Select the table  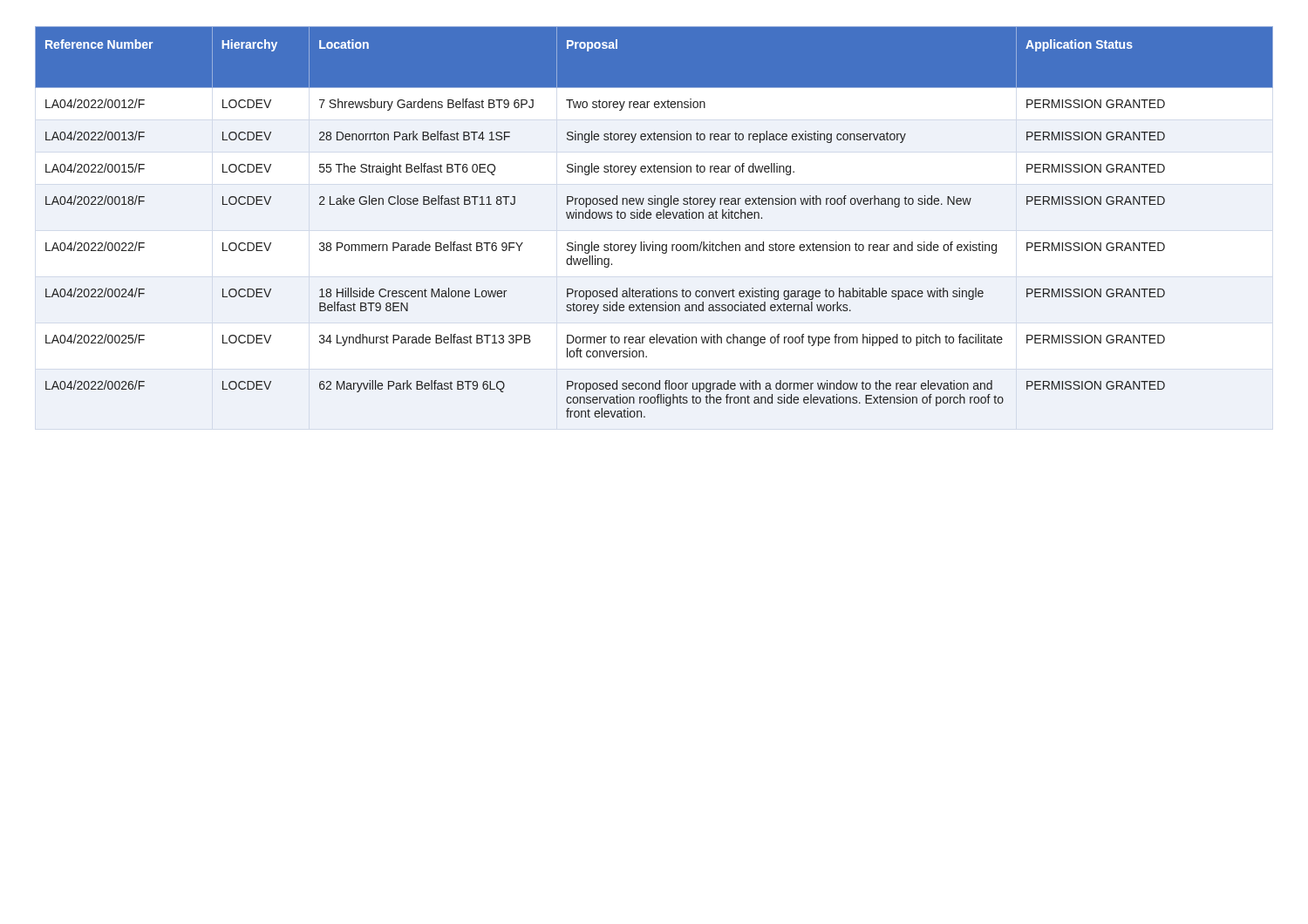pyautogui.click(x=654, y=228)
